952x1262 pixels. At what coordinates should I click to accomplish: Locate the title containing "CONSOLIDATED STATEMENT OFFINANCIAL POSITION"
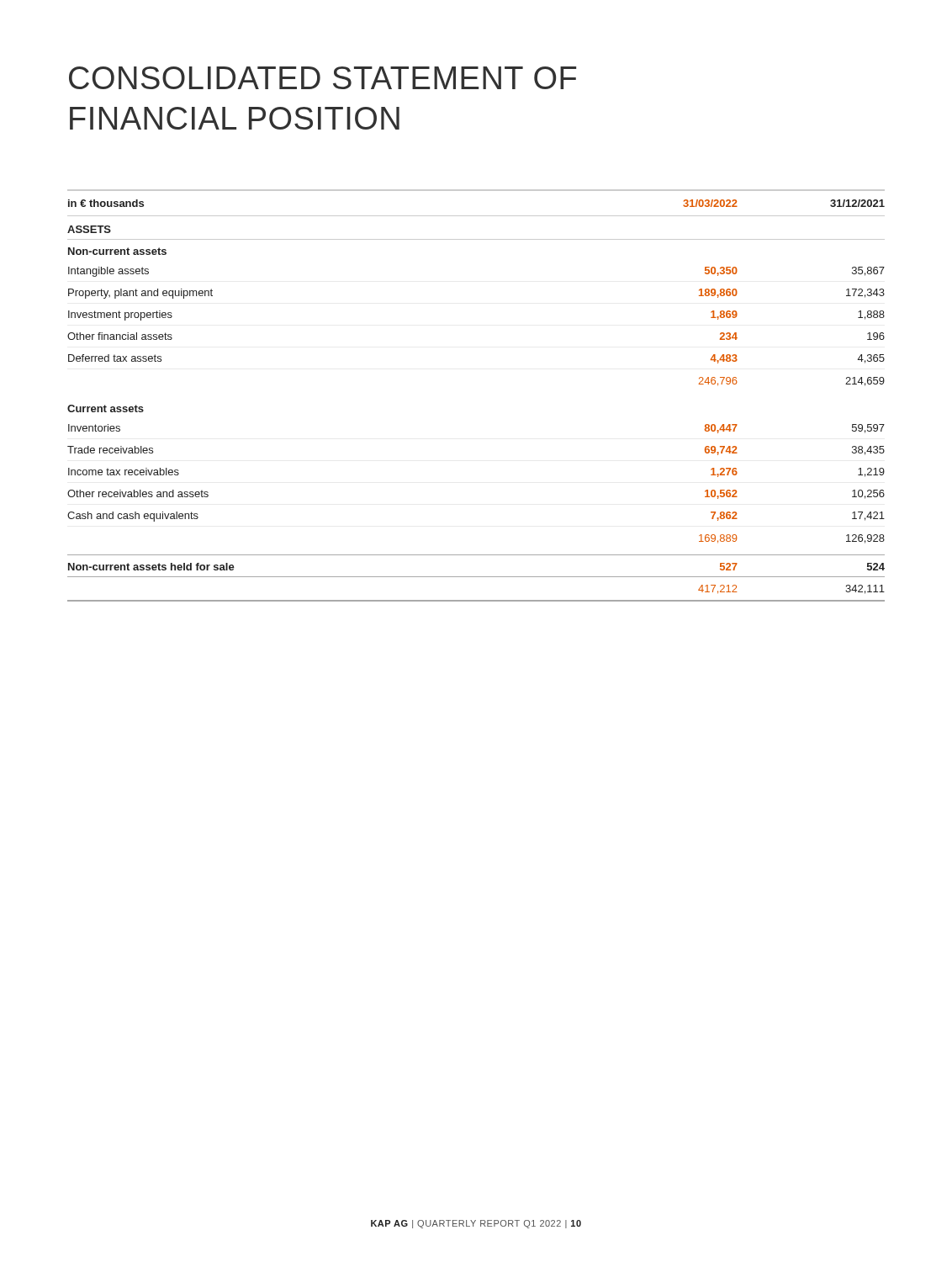(476, 99)
